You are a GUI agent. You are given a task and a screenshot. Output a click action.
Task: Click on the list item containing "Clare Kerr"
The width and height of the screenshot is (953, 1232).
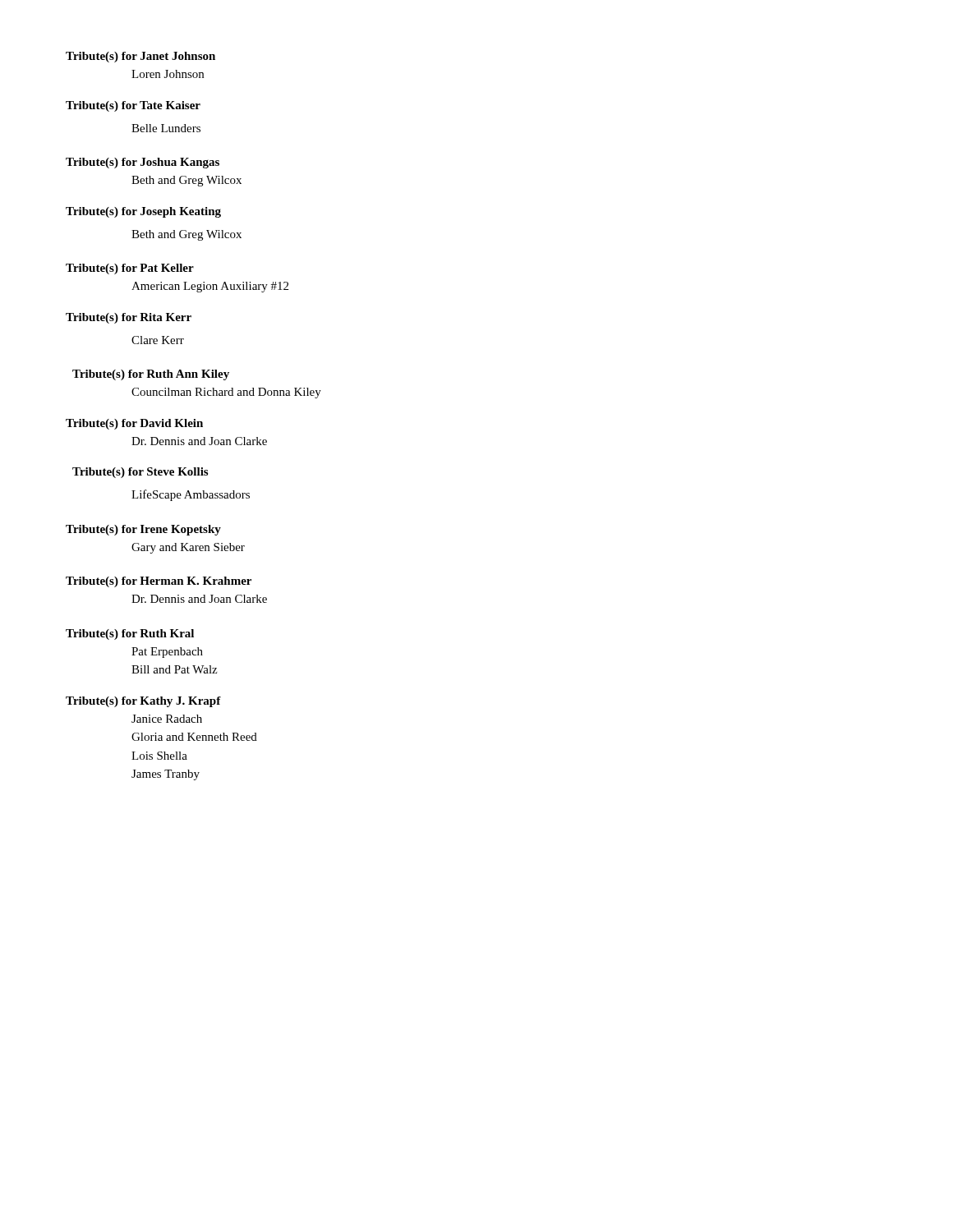point(158,340)
